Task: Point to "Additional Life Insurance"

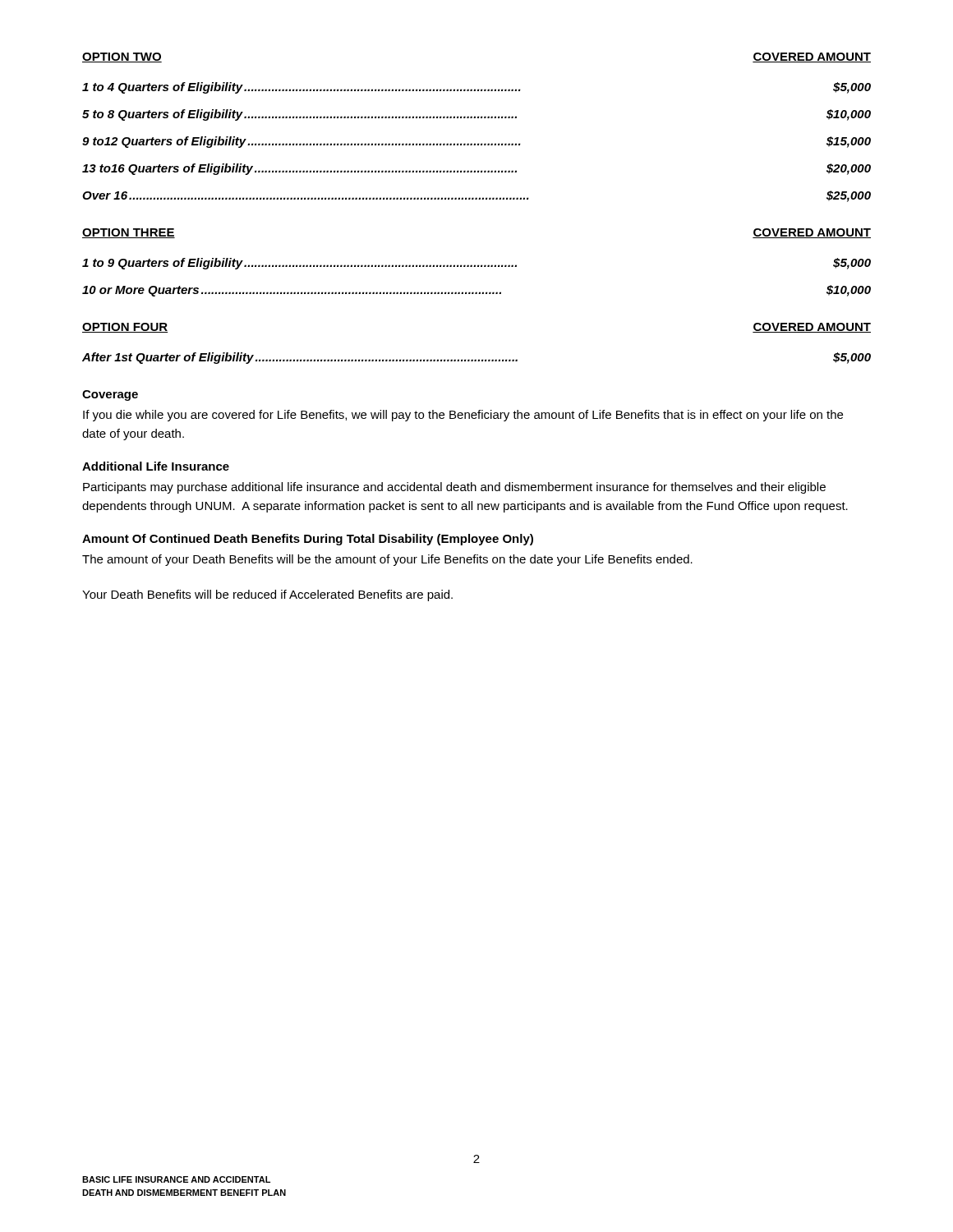Action: pos(156,466)
